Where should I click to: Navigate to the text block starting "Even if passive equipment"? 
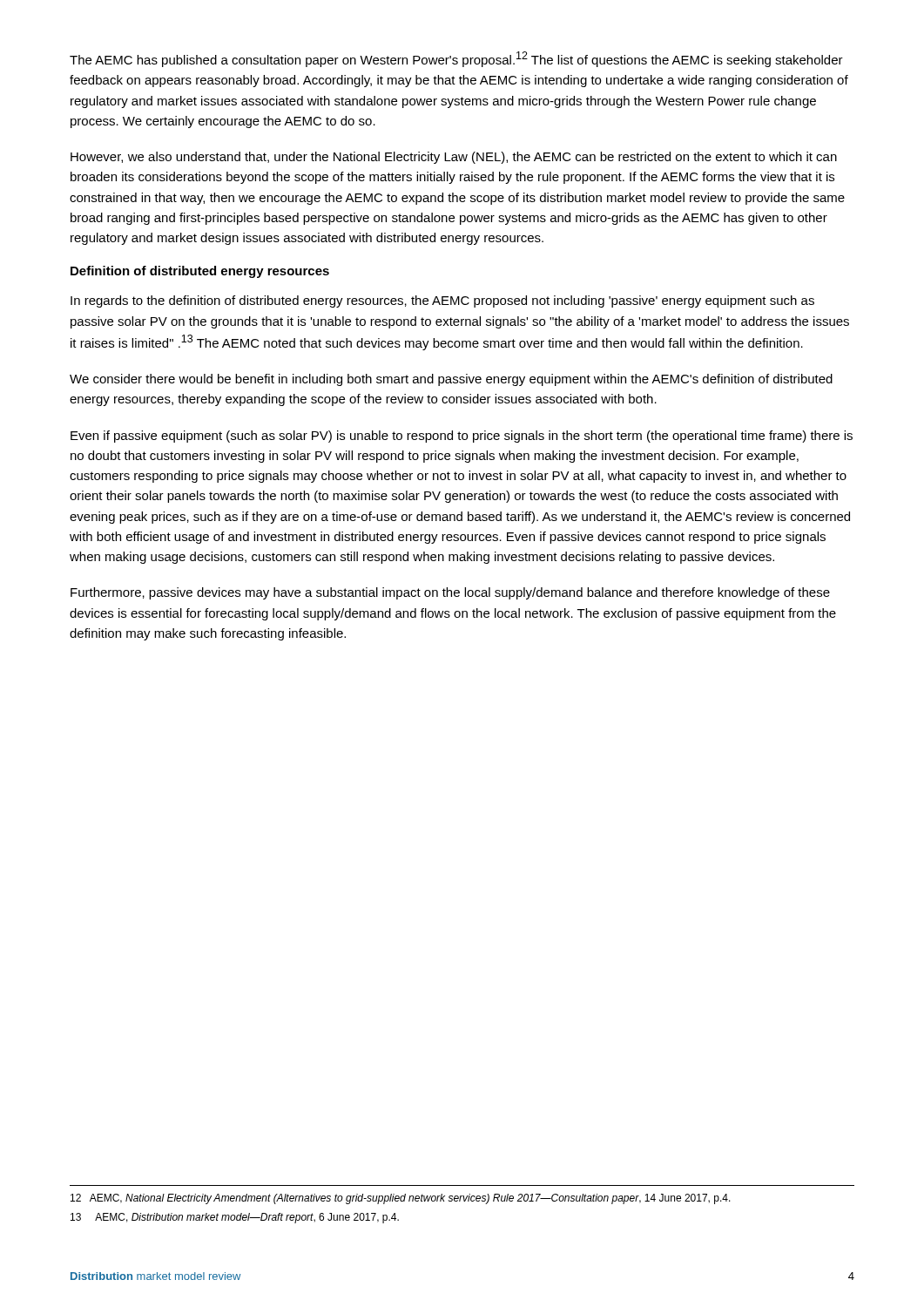(x=461, y=496)
